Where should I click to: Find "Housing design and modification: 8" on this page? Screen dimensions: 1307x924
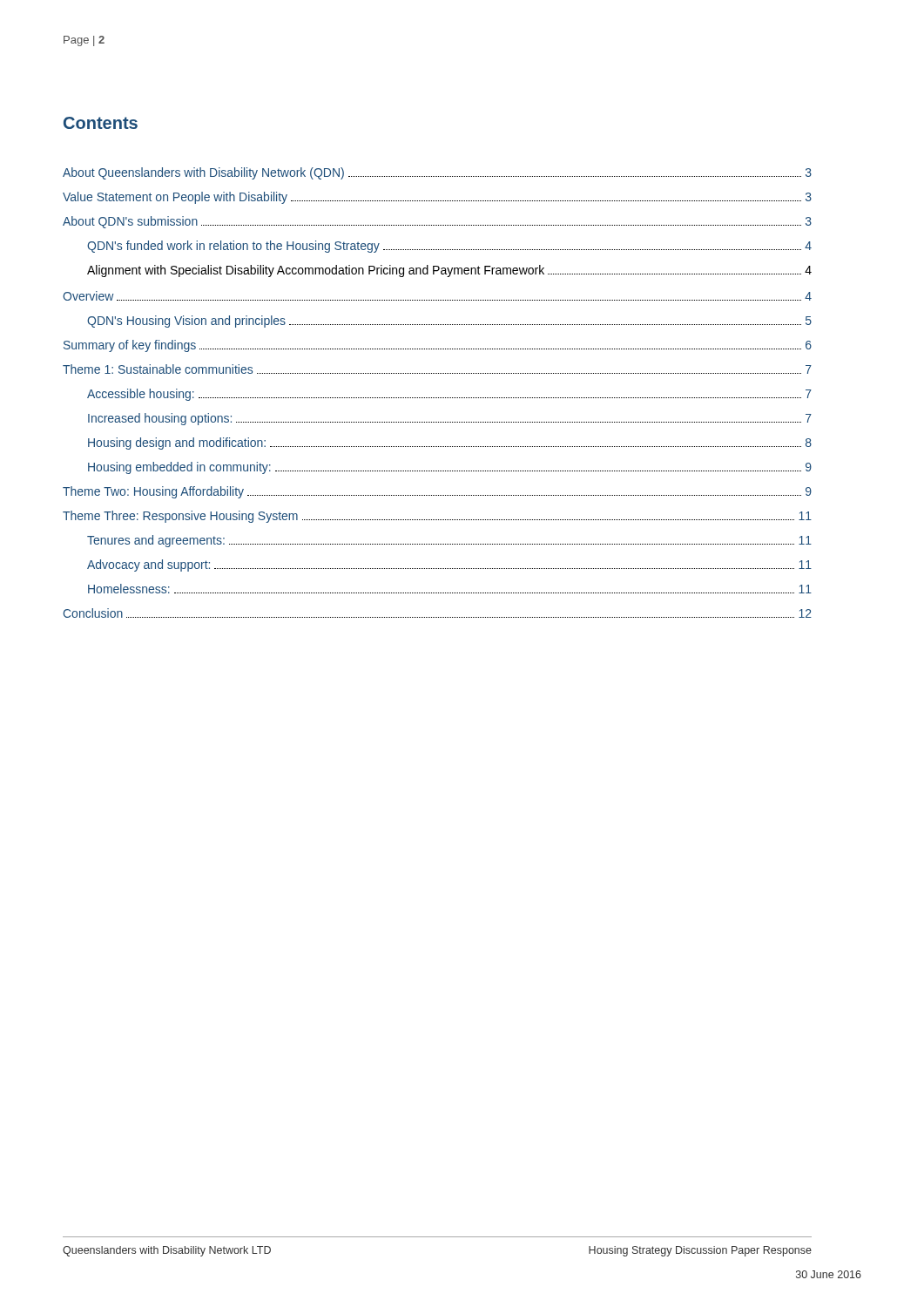[437, 443]
